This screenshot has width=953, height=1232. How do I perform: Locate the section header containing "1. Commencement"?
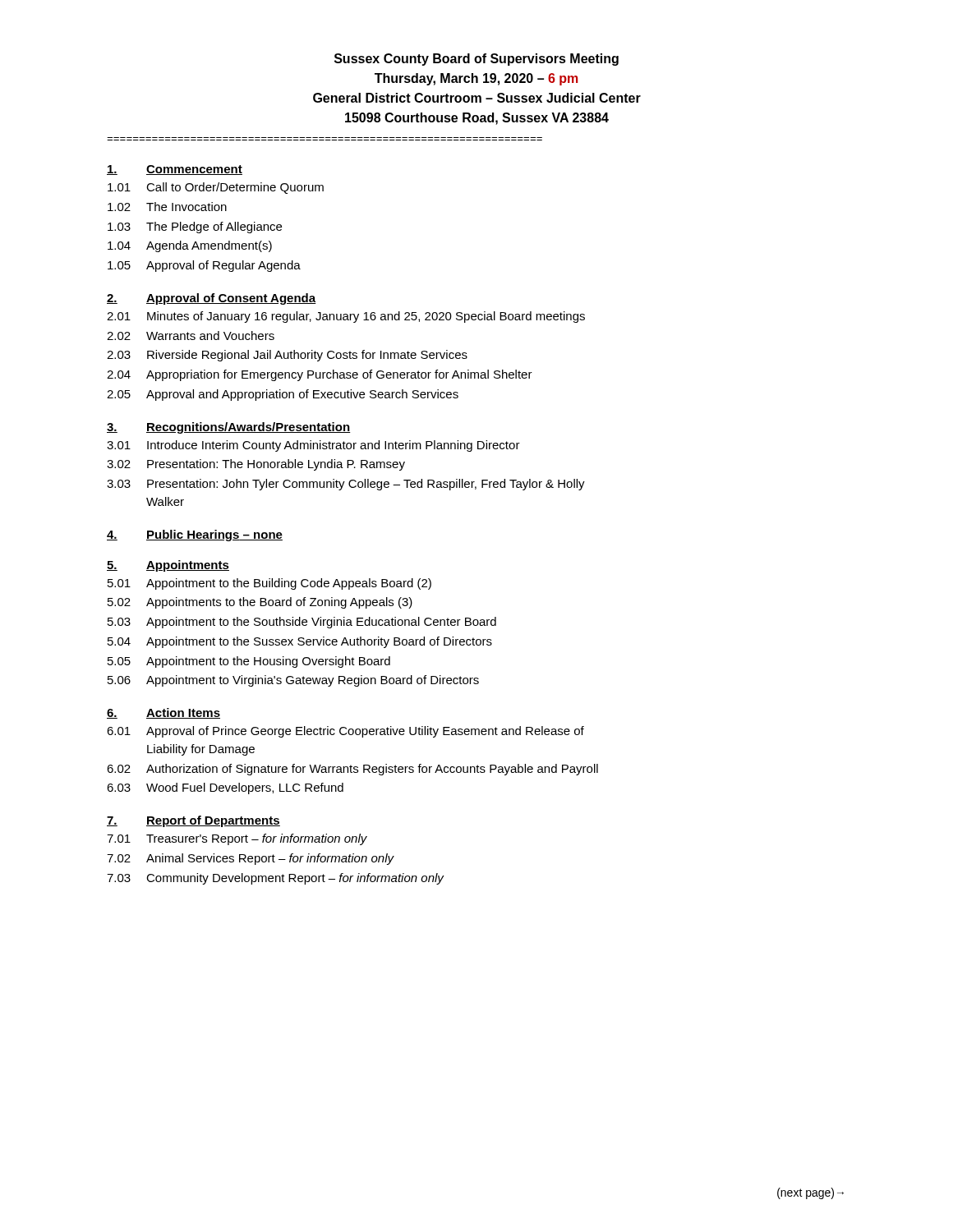pyautogui.click(x=174, y=169)
